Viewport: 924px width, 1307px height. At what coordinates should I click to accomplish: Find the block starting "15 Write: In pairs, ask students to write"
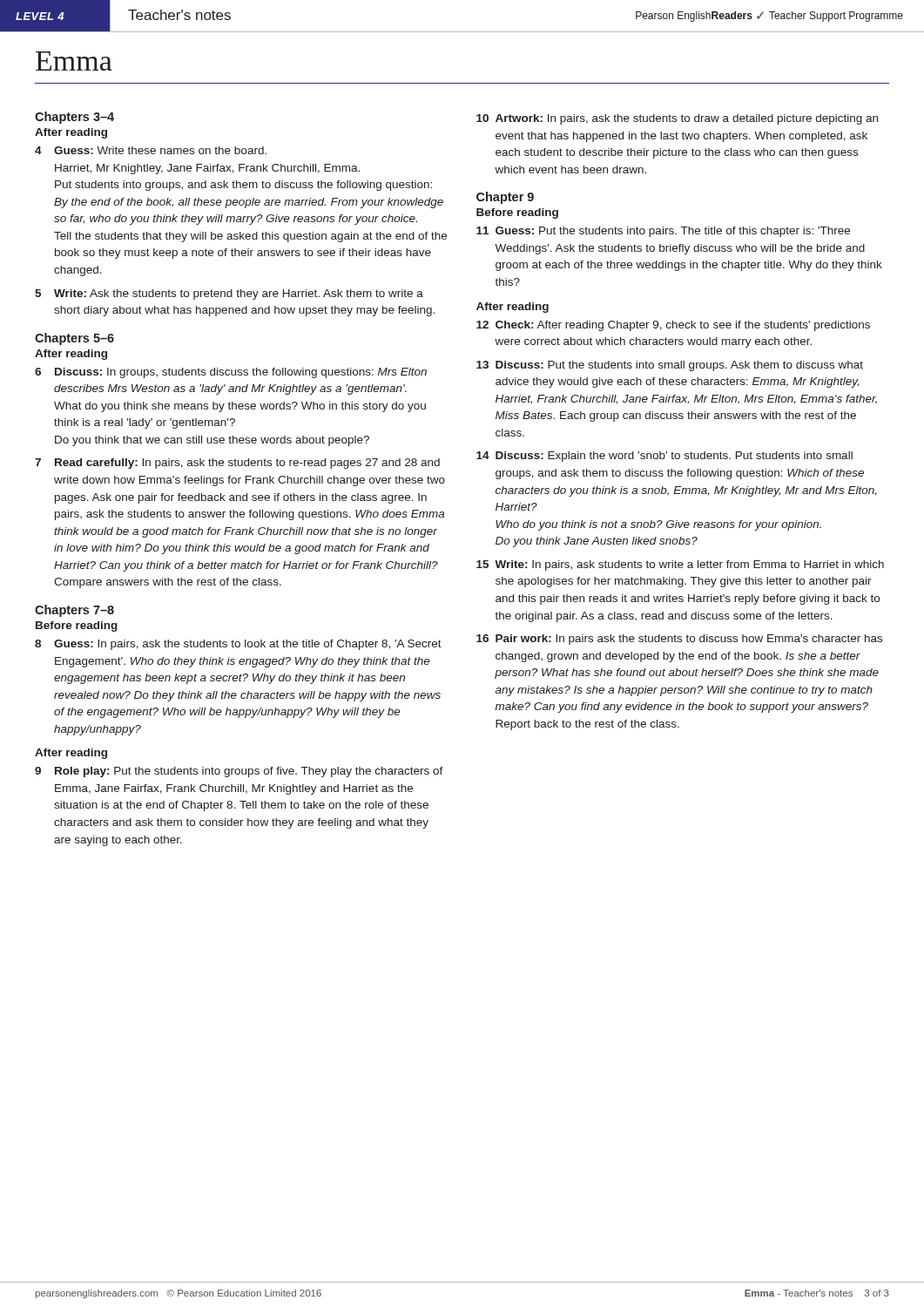[683, 590]
